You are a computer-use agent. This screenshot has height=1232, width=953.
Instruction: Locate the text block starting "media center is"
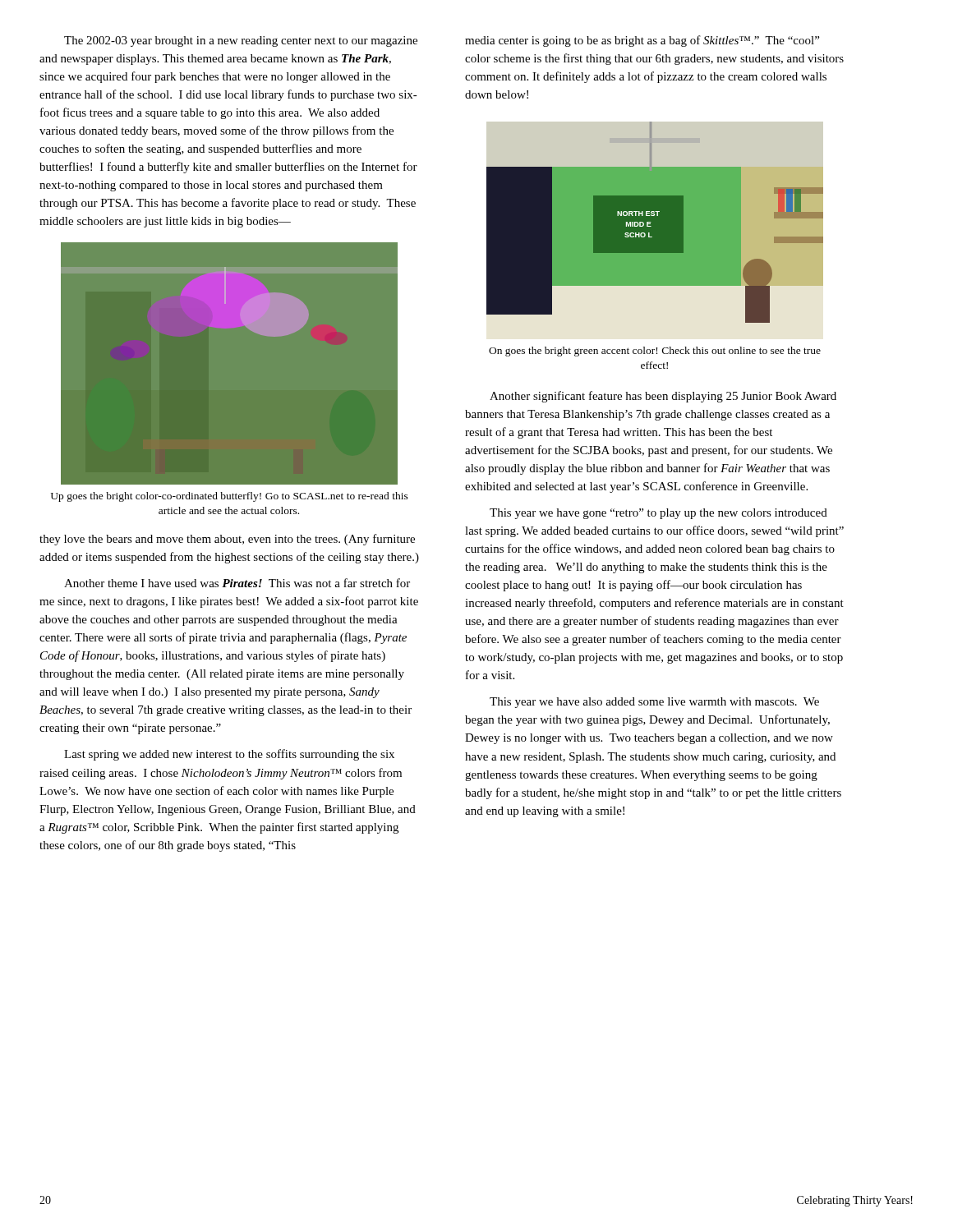[x=654, y=67]
